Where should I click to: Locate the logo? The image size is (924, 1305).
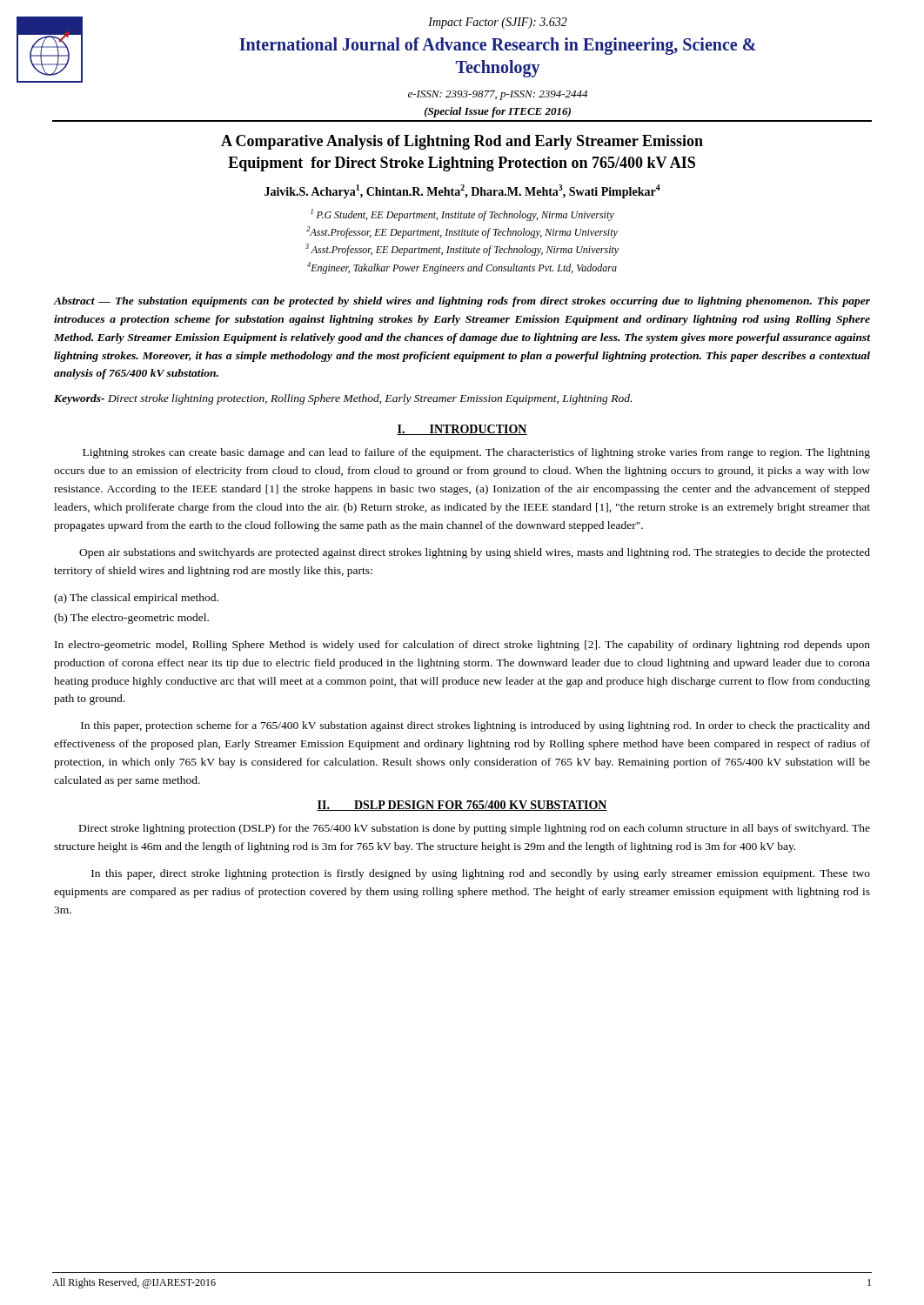coord(50,50)
